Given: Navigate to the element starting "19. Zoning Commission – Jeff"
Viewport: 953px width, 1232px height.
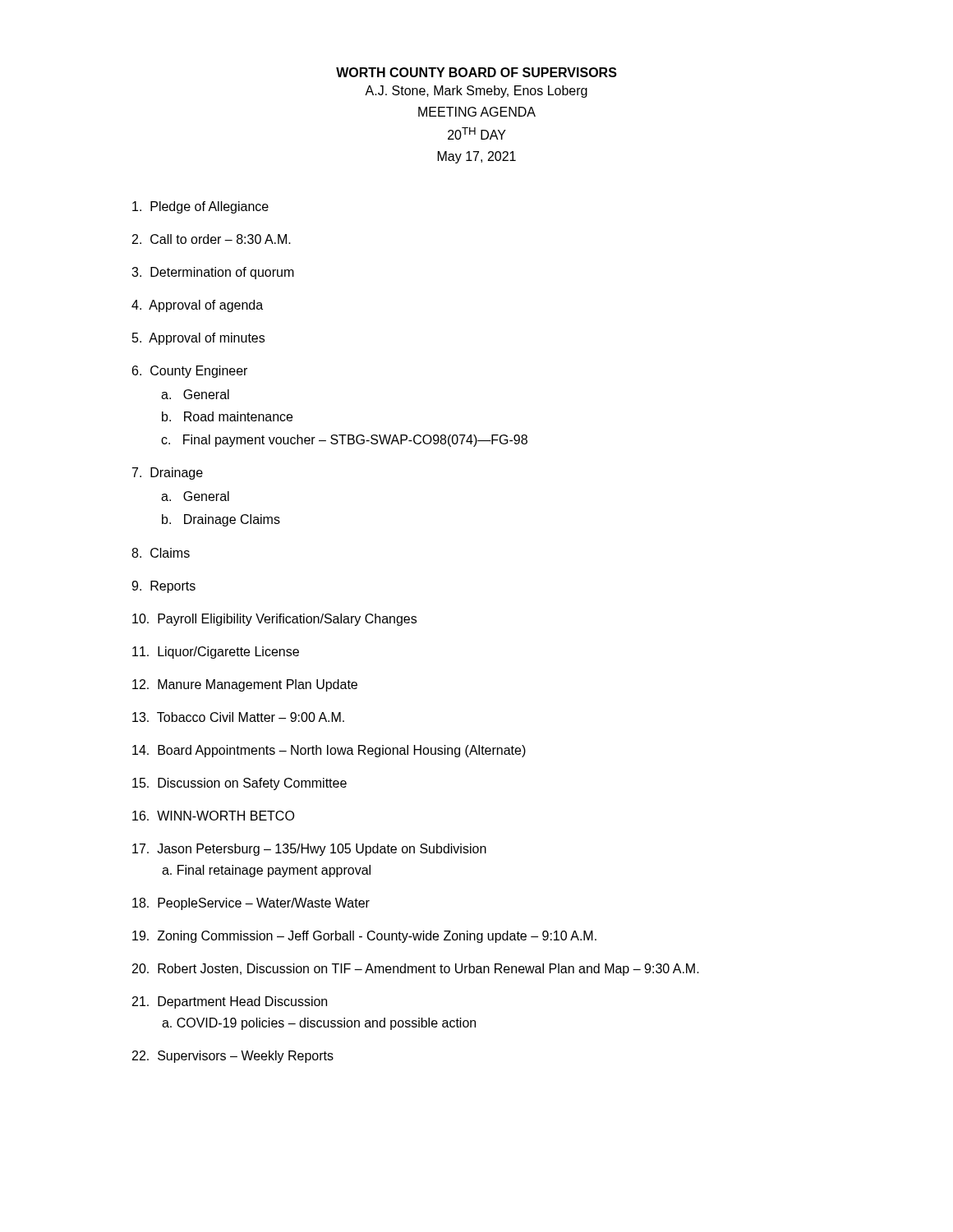Looking at the screenshot, I should point(364,936).
